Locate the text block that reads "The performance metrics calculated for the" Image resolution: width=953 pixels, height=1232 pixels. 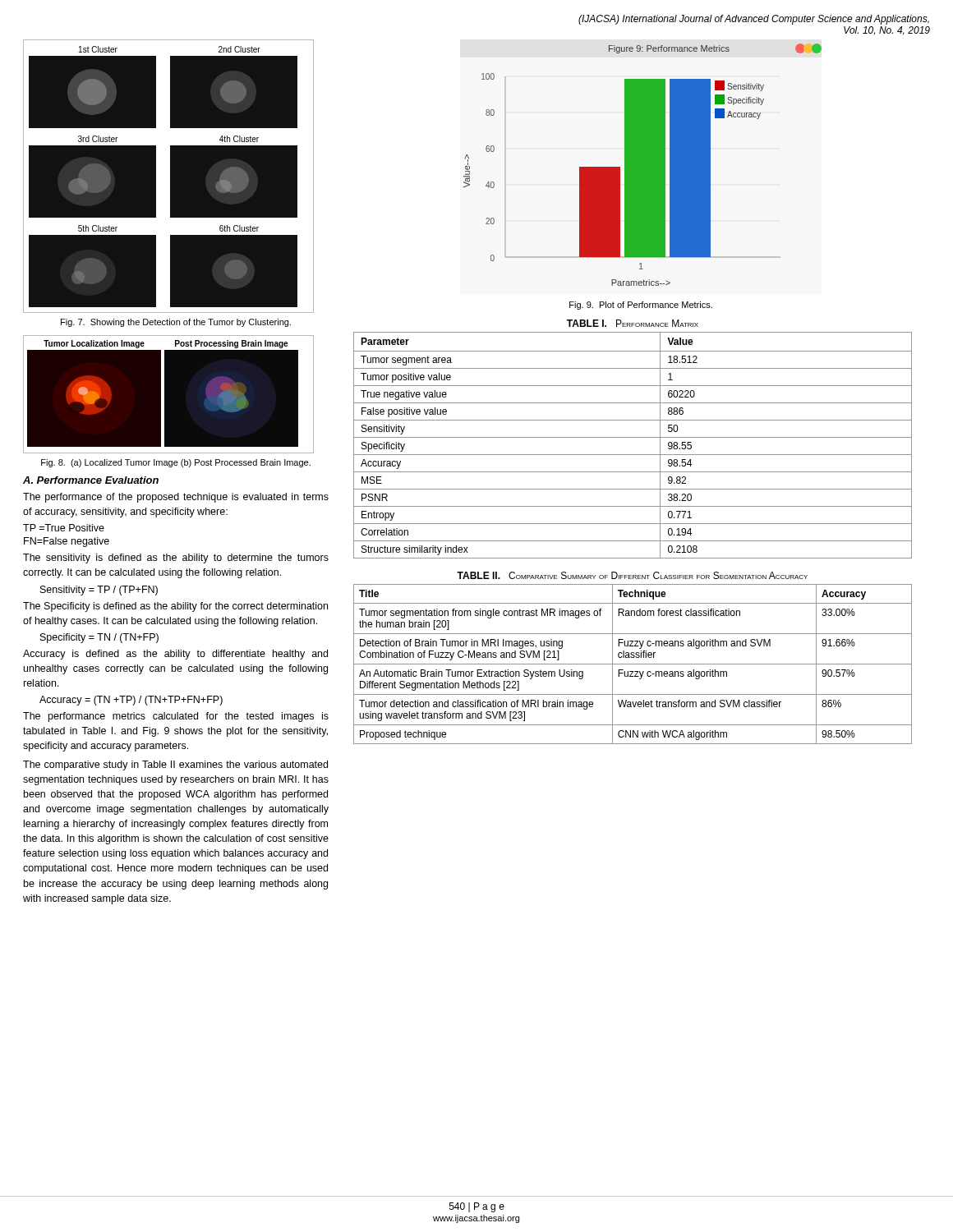(x=176, y=731)
